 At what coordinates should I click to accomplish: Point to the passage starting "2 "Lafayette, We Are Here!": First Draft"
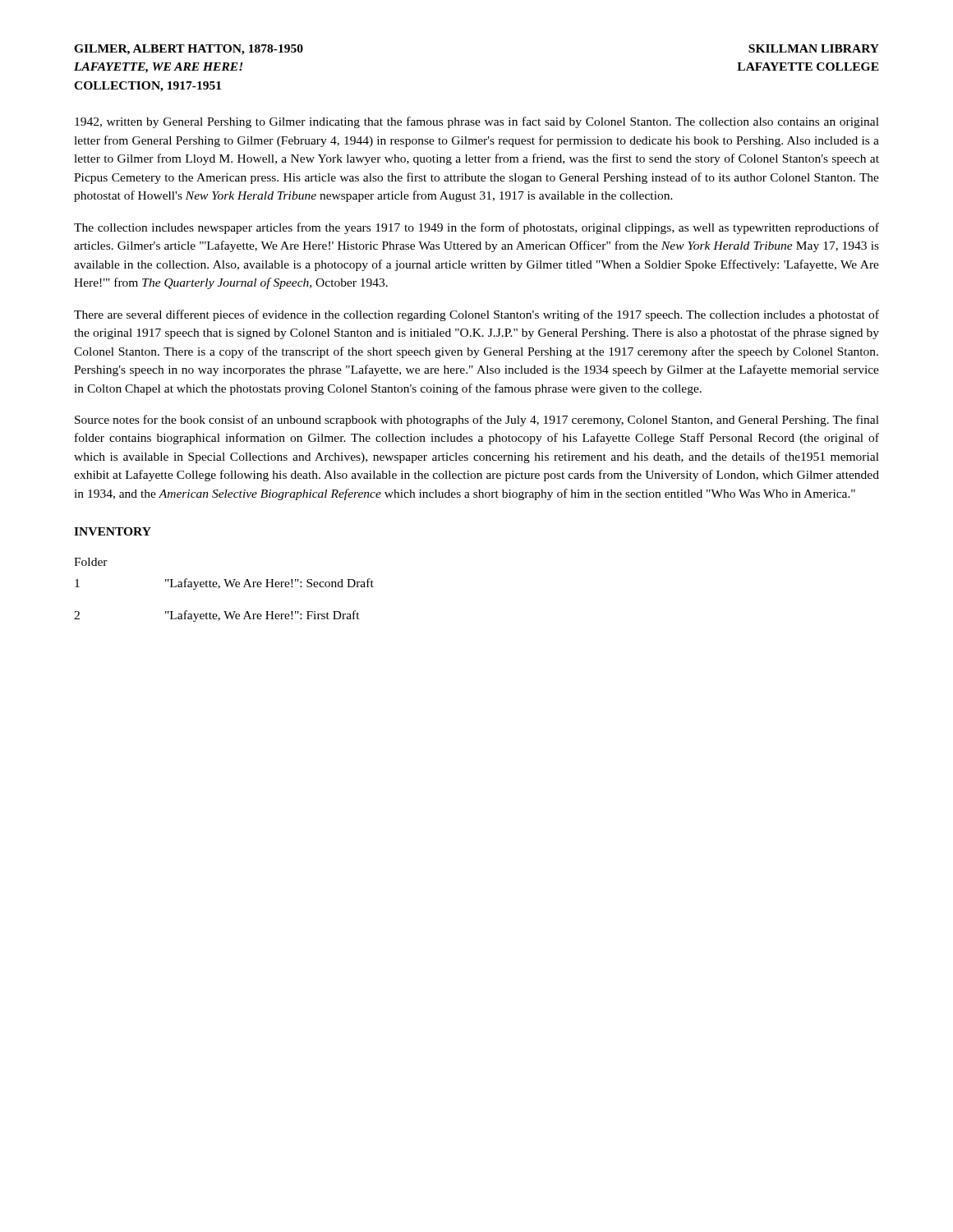click(x=217, y=616)
